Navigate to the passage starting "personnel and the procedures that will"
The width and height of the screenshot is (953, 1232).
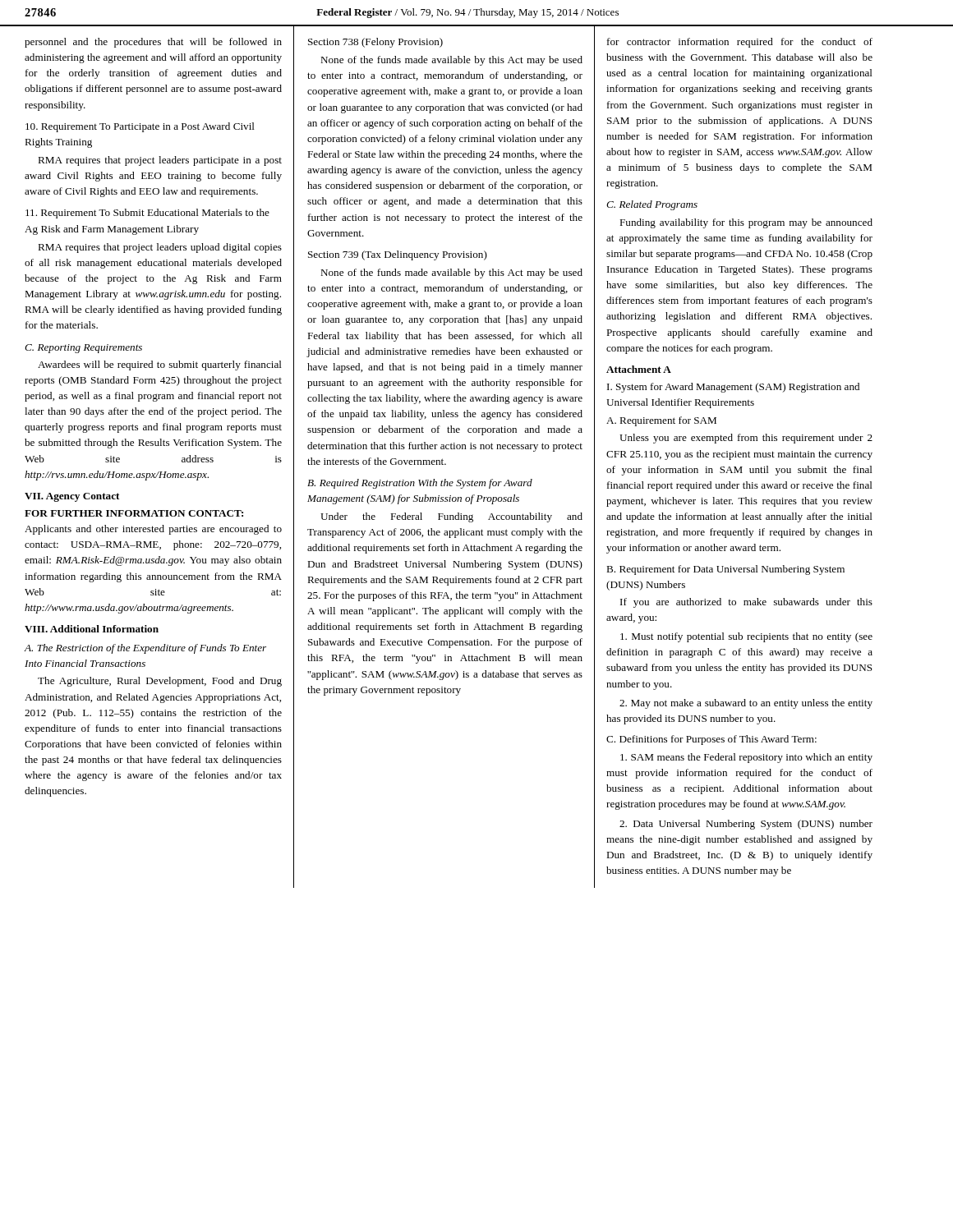click(x=153, y=73)
